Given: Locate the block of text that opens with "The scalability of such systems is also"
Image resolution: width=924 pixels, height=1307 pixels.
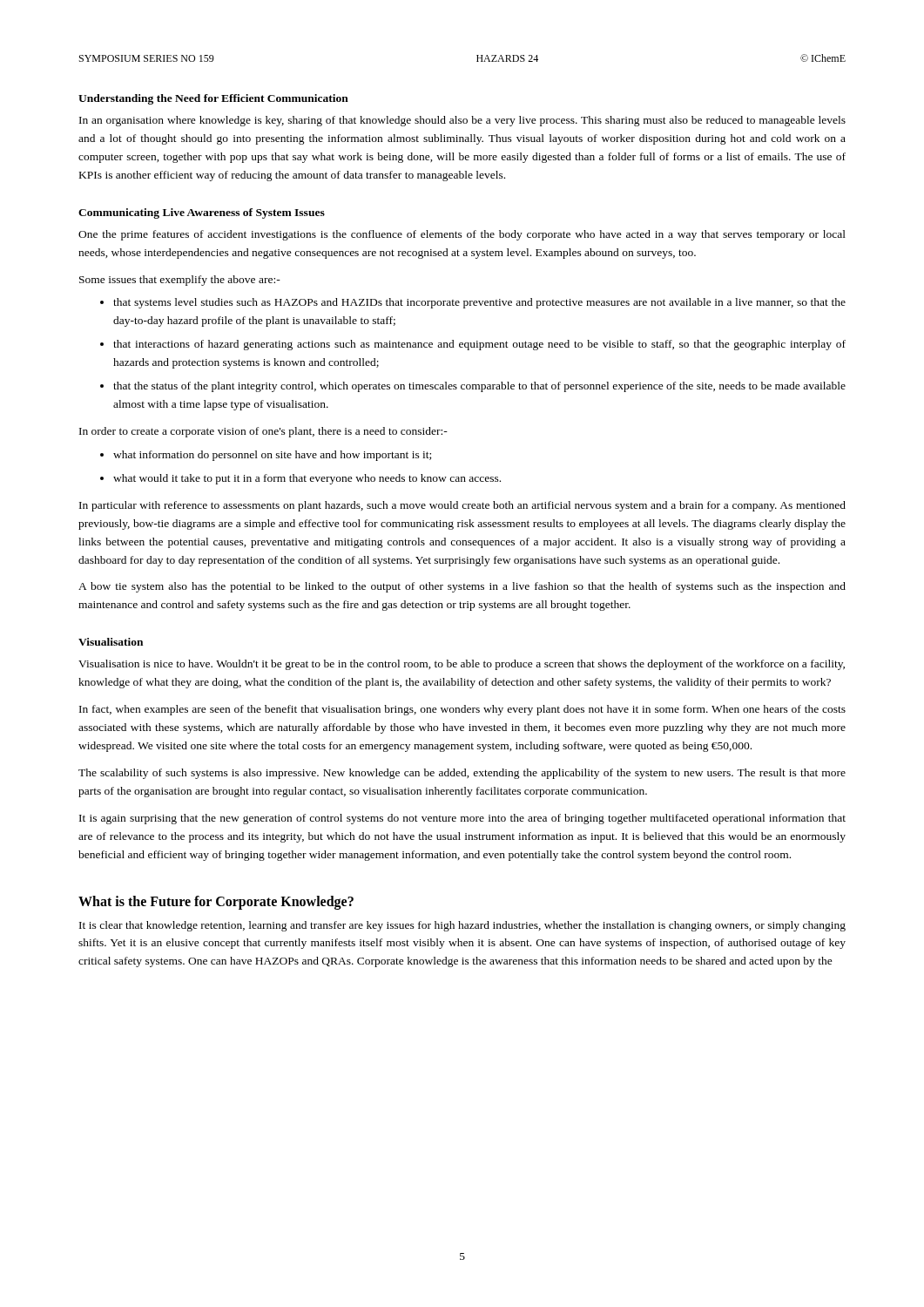Looking at the screenshot, I should coord(462,781).
